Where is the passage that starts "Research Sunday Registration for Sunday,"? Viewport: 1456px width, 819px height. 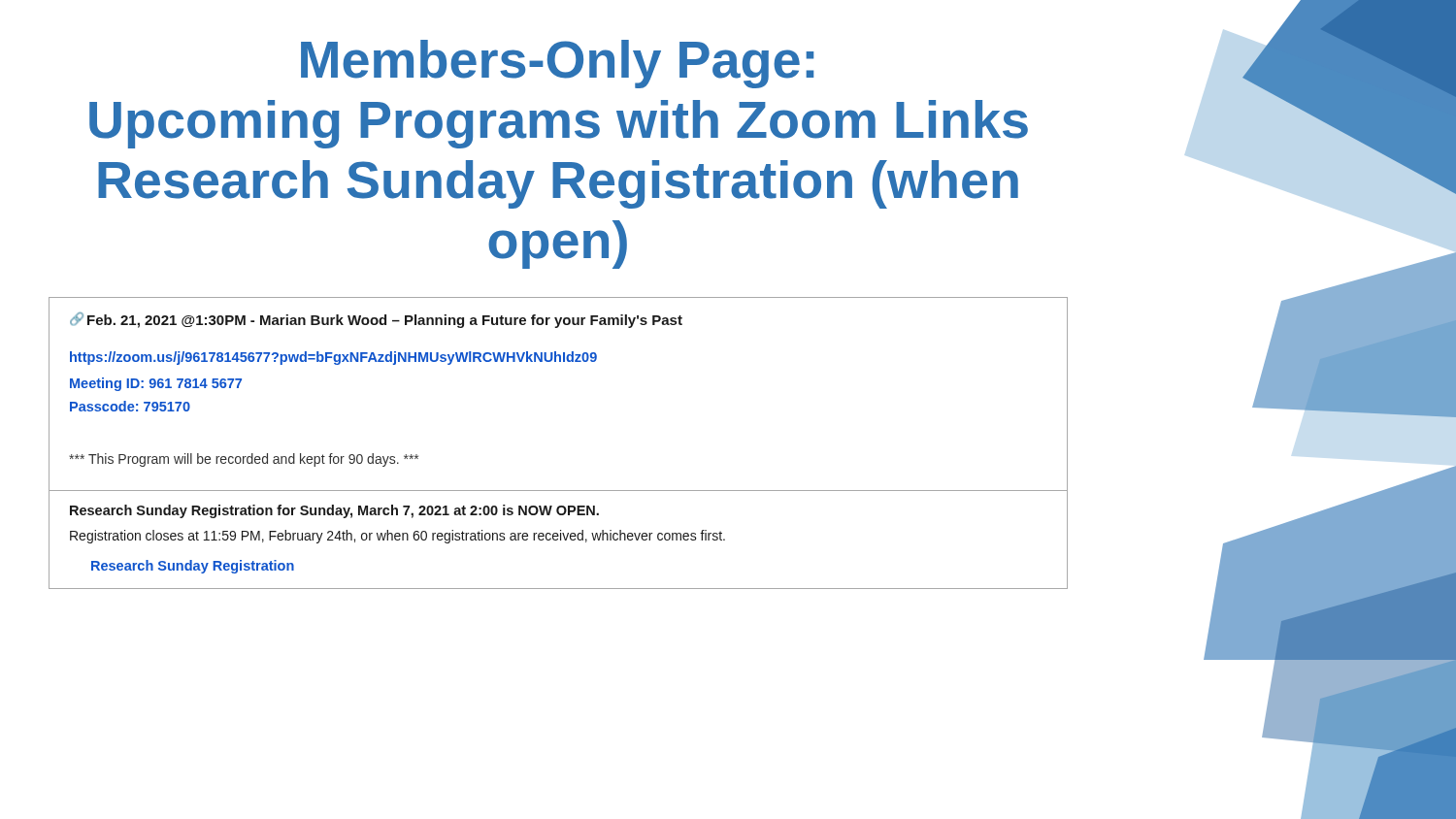click(334, 510)
